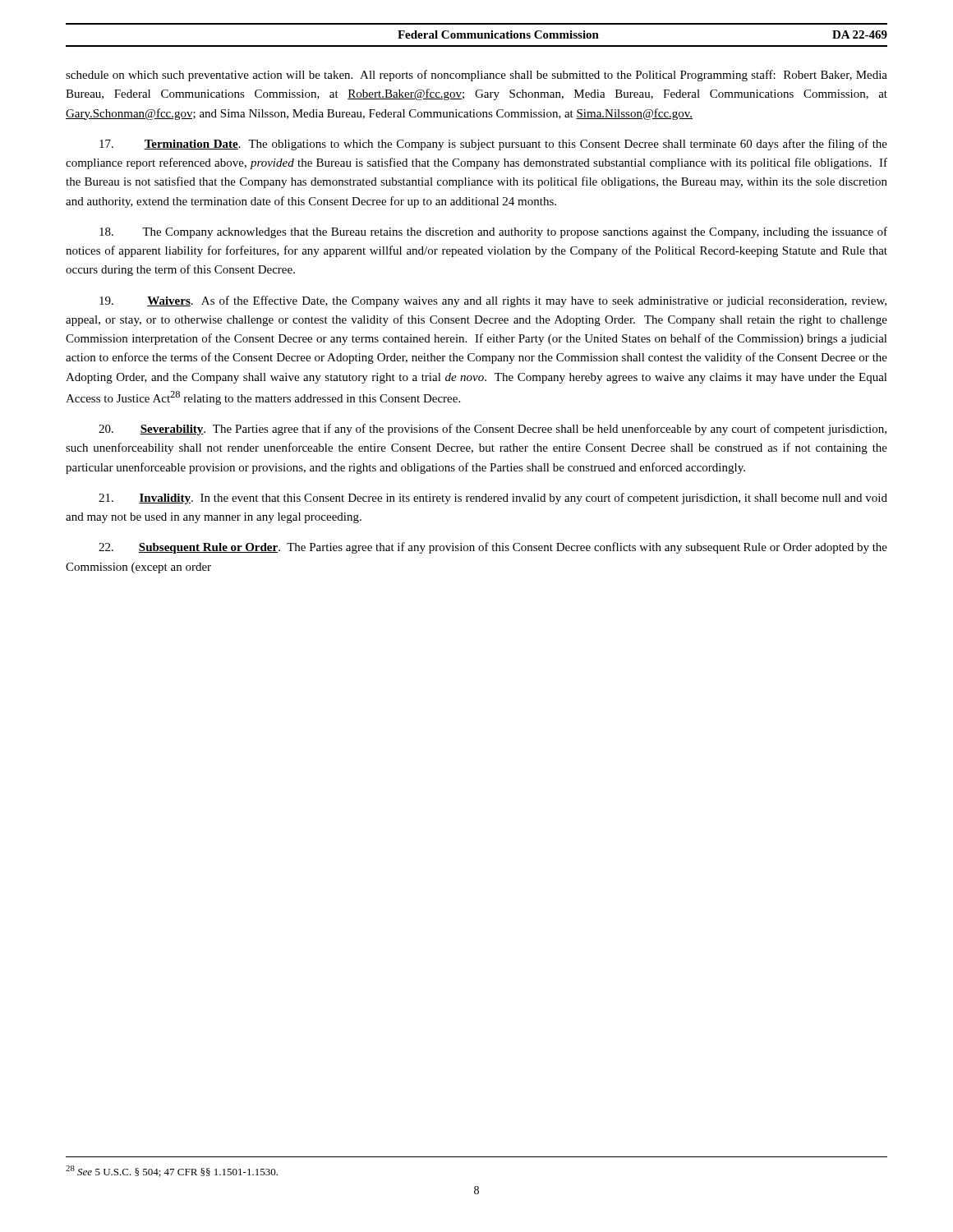Screen dimensions: 1232x953
Task: Navigate to the element starting "The Company acknowledges"
Action: (x=476, y=251)
